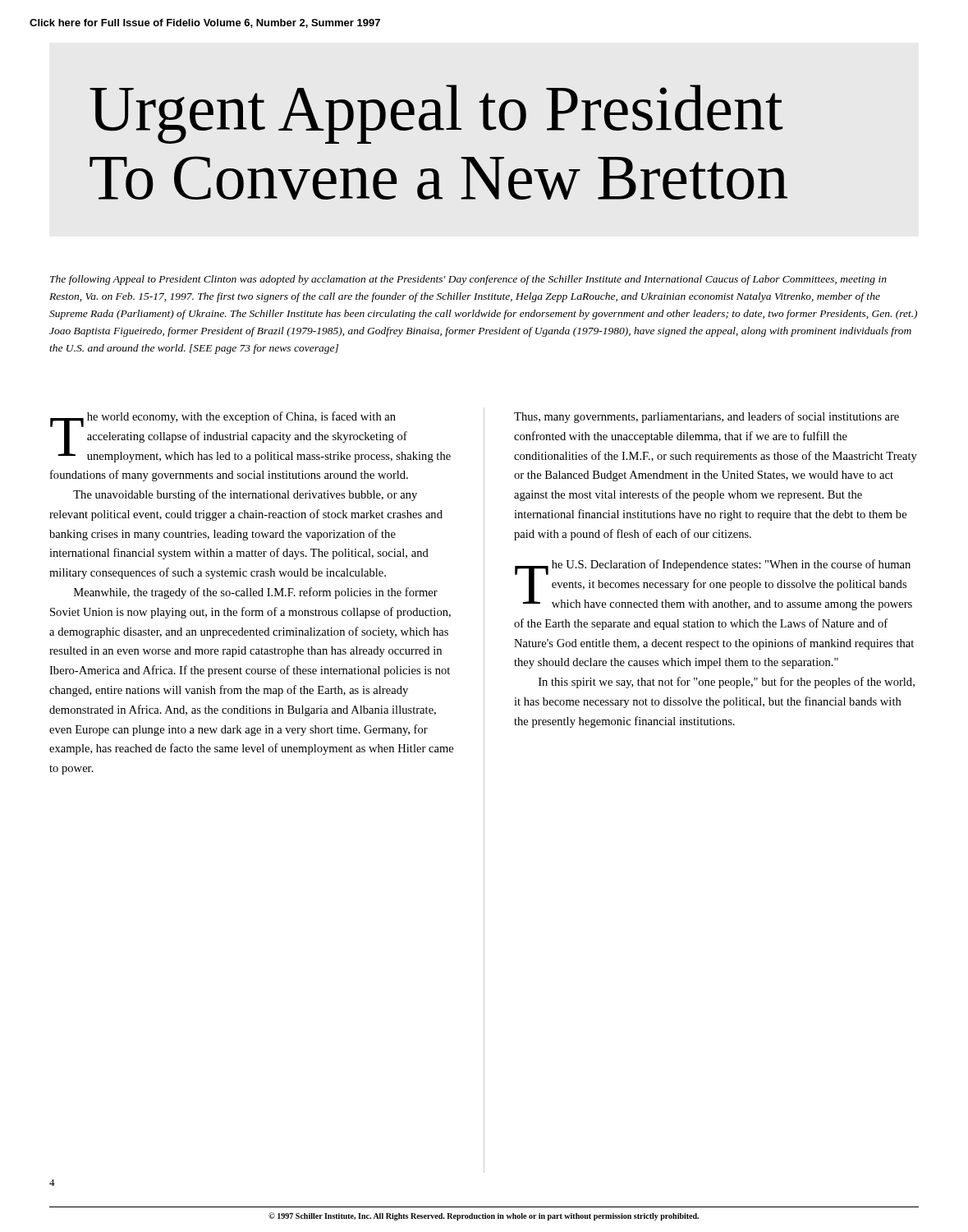The width and height of the screenshot is (968, 1232).
Task: Find the passage starting "Thus, many governments, parliamentarians, and leaders of"
Action: 716,569
